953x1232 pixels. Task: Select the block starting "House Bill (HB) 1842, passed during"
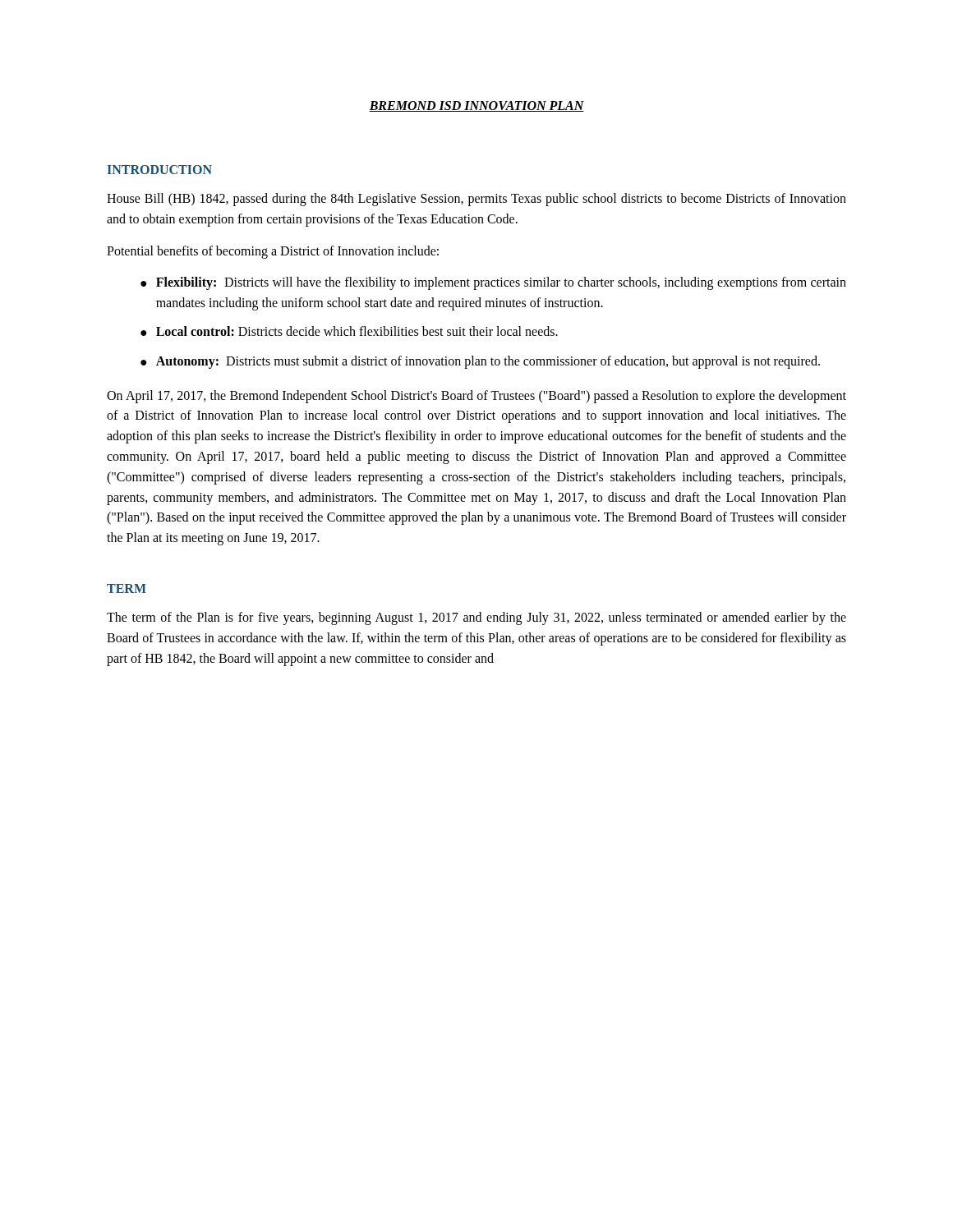click(476, 209)
